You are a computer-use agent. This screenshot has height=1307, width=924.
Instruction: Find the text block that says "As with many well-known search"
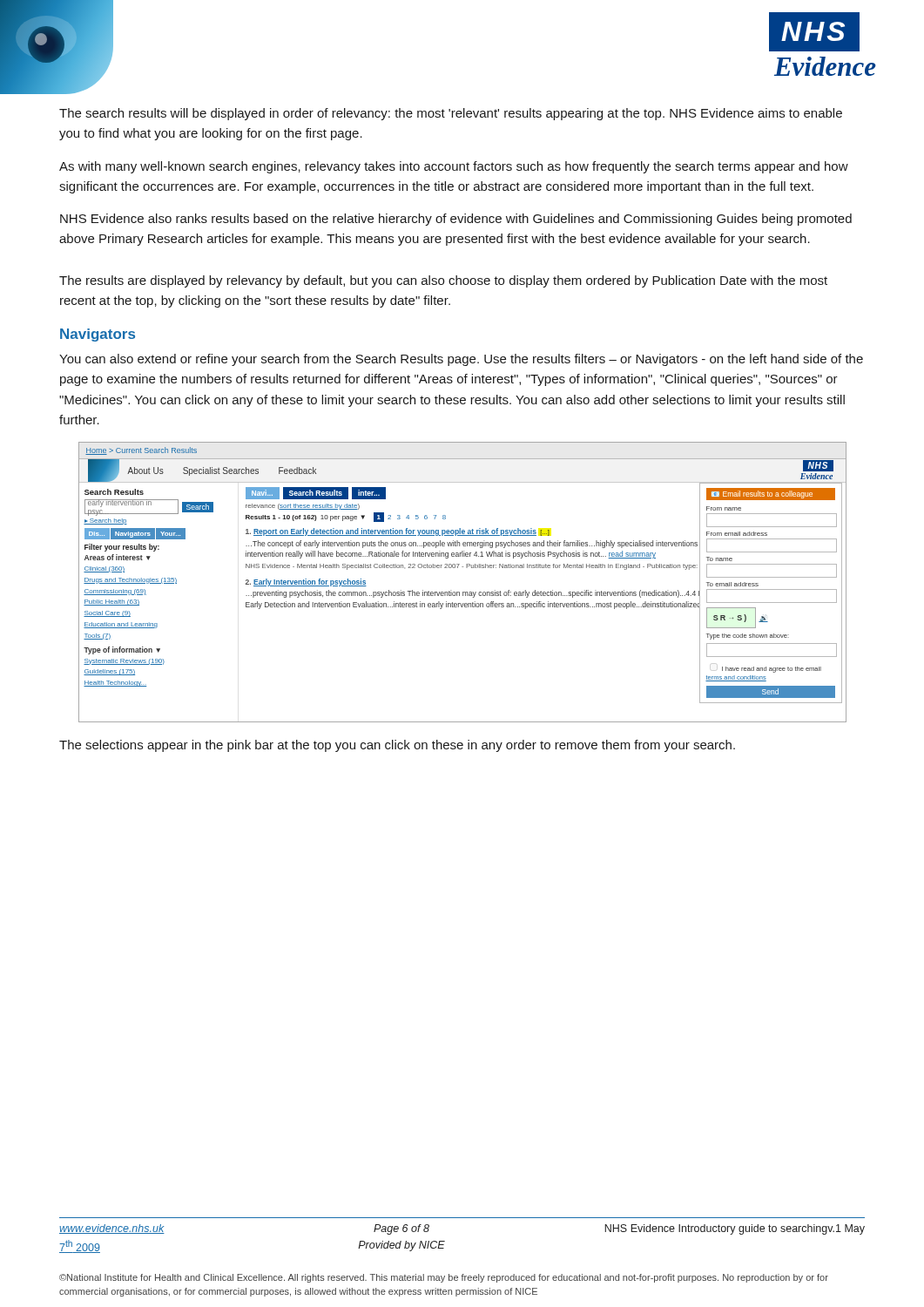click(453, 176)
